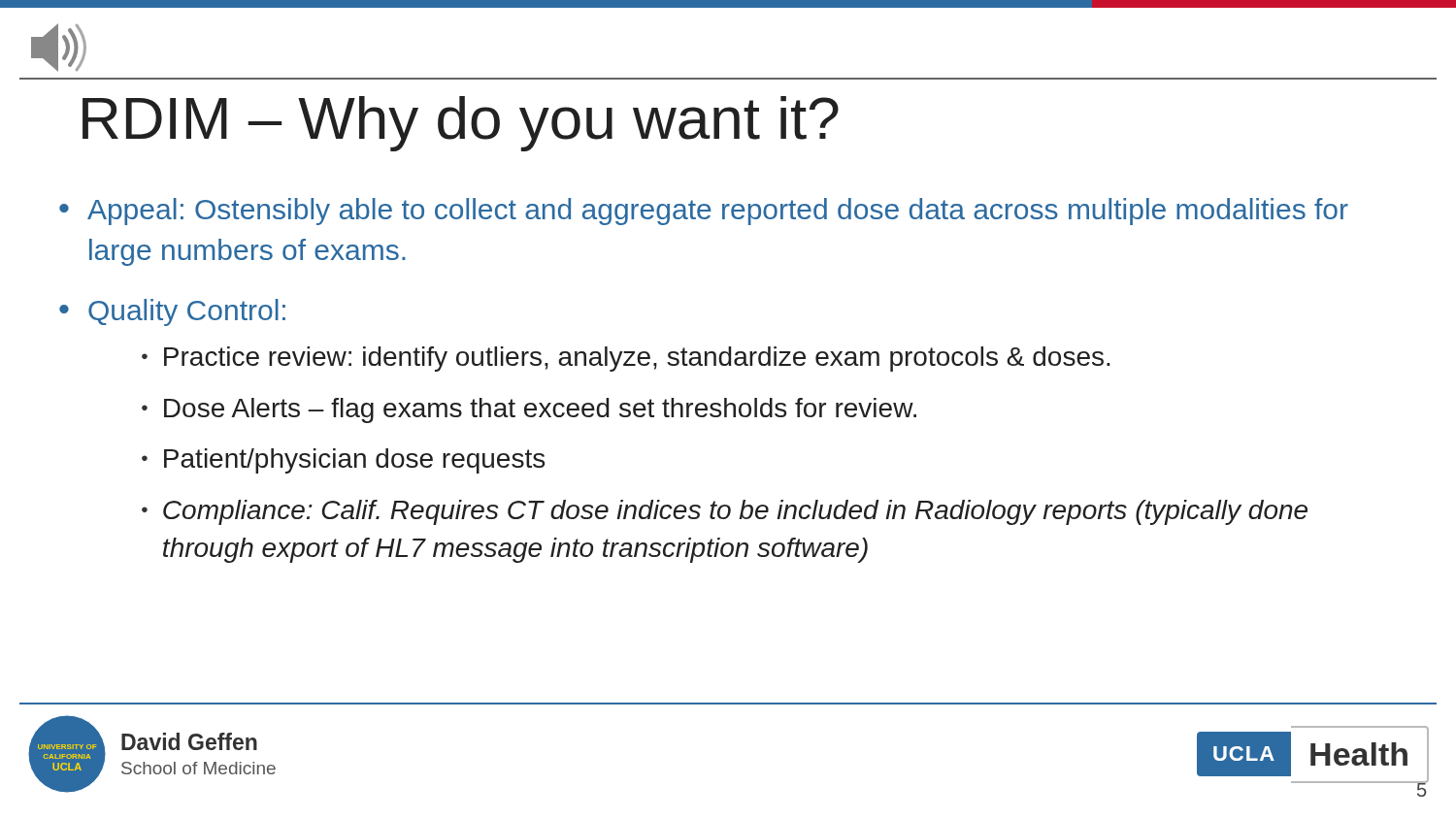Select the list item with the text "● Dose Alerts – flag exams that exceed"
Image resolution: width=1456 pixels, height=819 pixels.
(x=530, y=408)
